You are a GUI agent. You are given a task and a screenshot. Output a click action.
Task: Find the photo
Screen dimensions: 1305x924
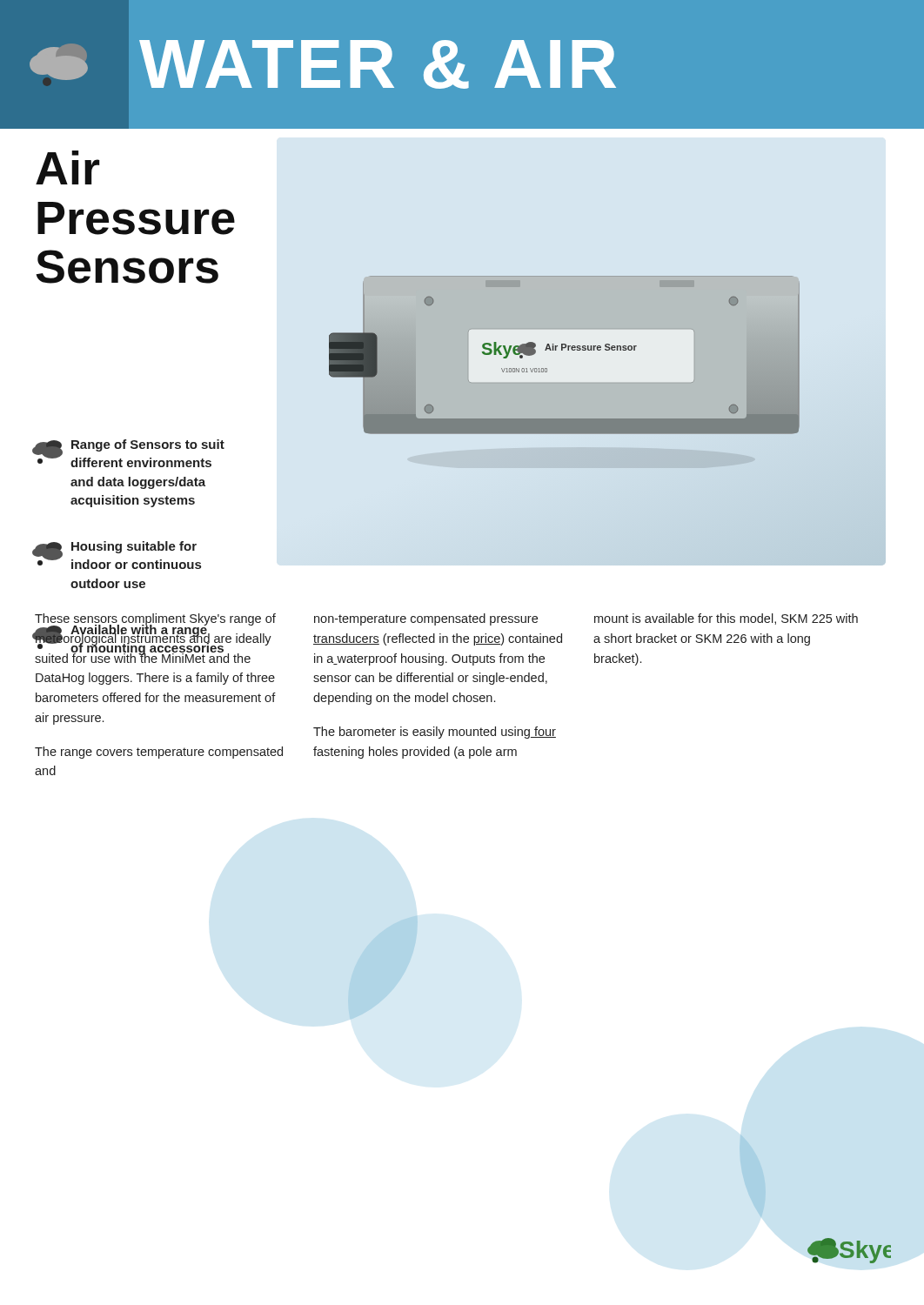tap(581, 351)
